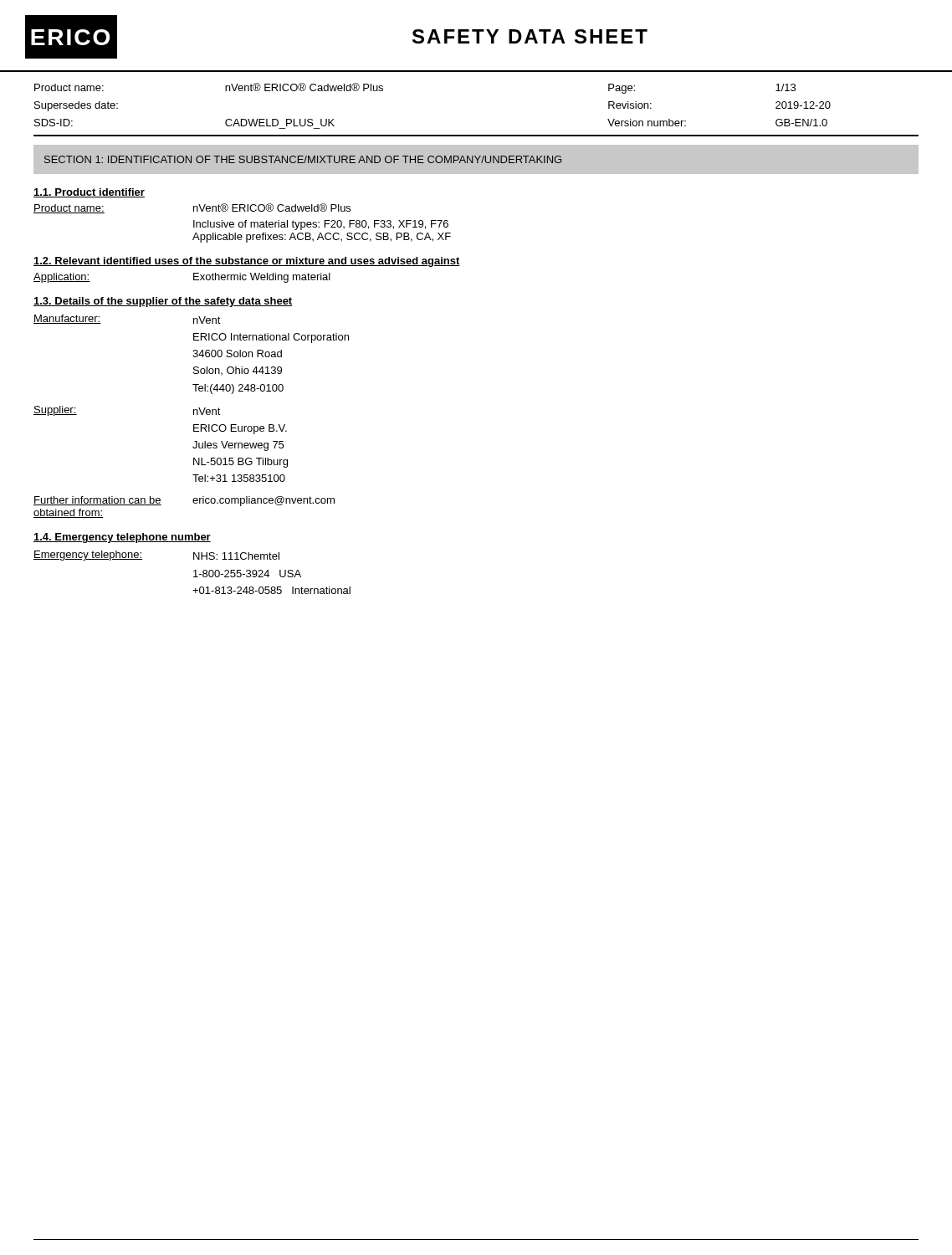Select the title that reads "SAFETY DATA SHEET"
952x1255 pixels.
[530, 36]
